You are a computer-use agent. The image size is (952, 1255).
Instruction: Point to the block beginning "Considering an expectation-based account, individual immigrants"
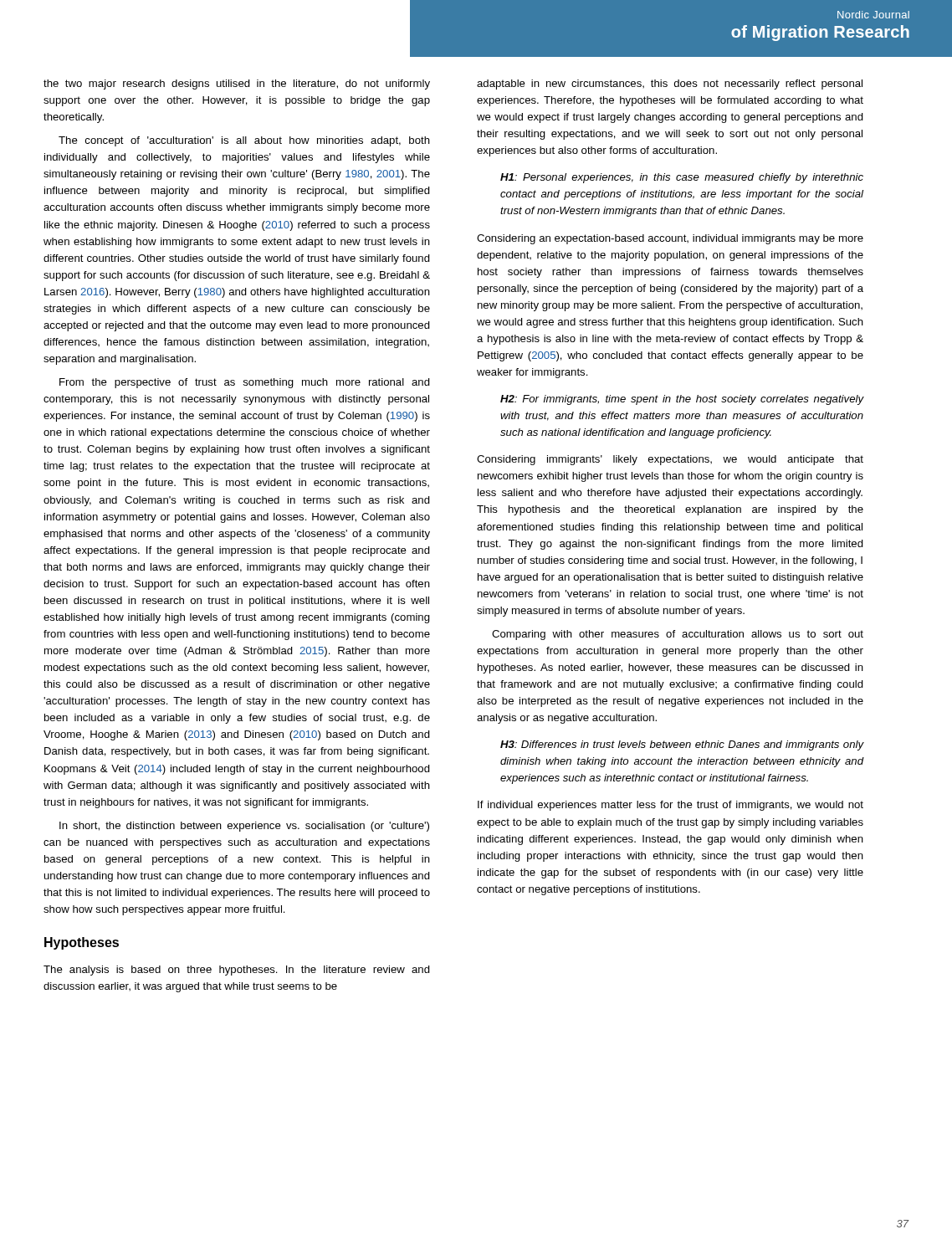(670, 305)
